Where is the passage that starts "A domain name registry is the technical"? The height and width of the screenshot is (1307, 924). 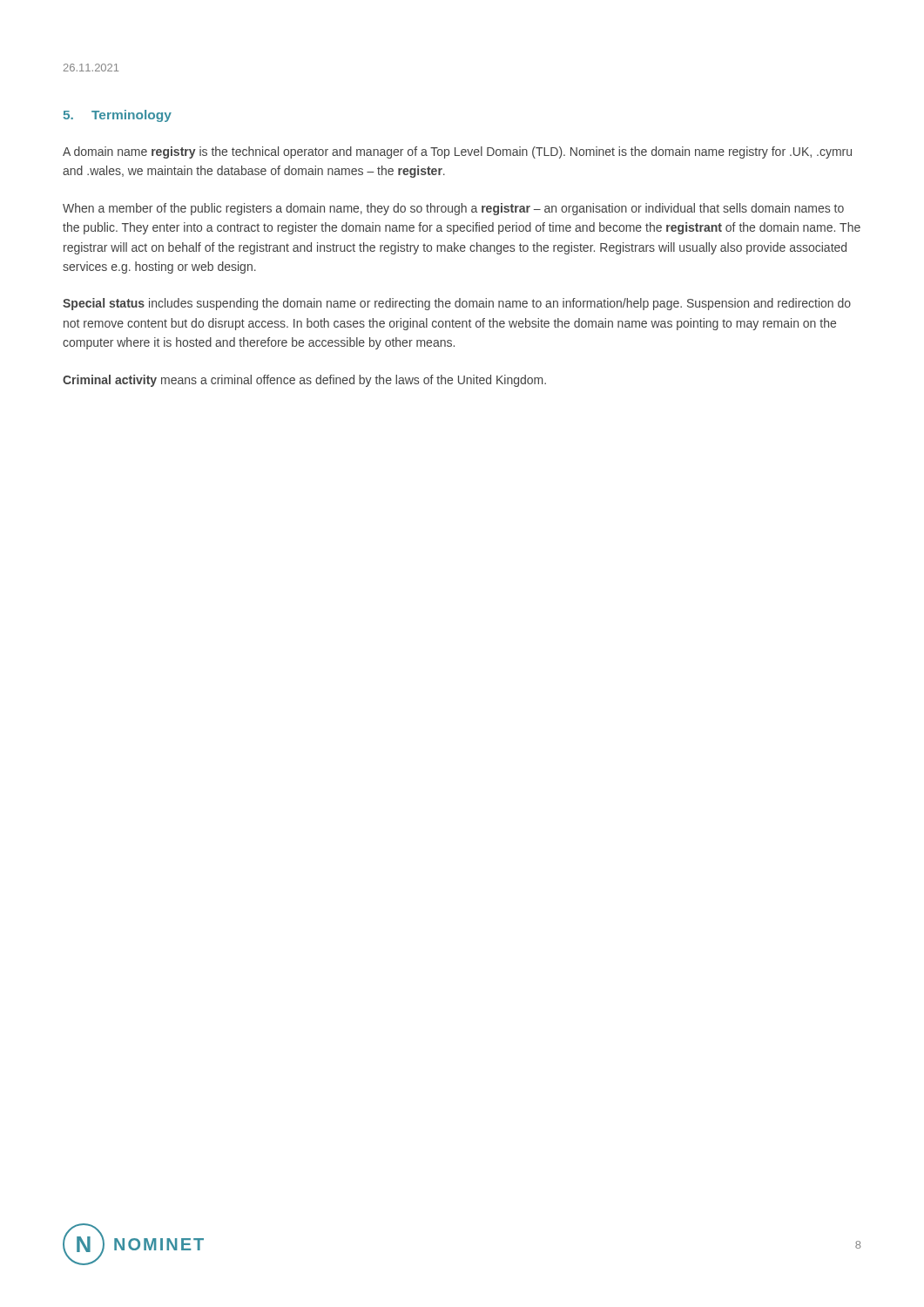point(458,161)
